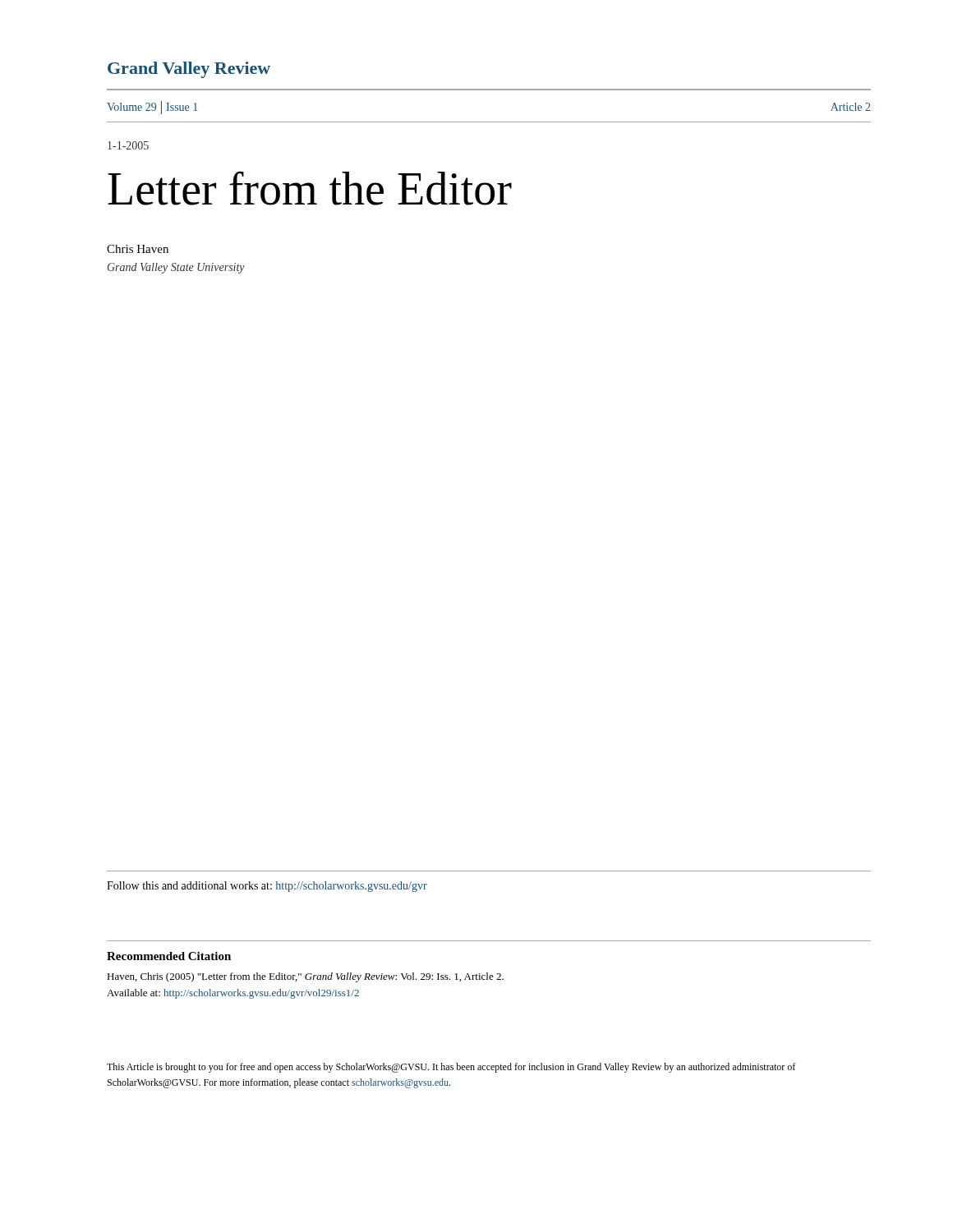Select the title
Image resolution: width=953 pixels, height=1232 pixels.
pos(309,189)
